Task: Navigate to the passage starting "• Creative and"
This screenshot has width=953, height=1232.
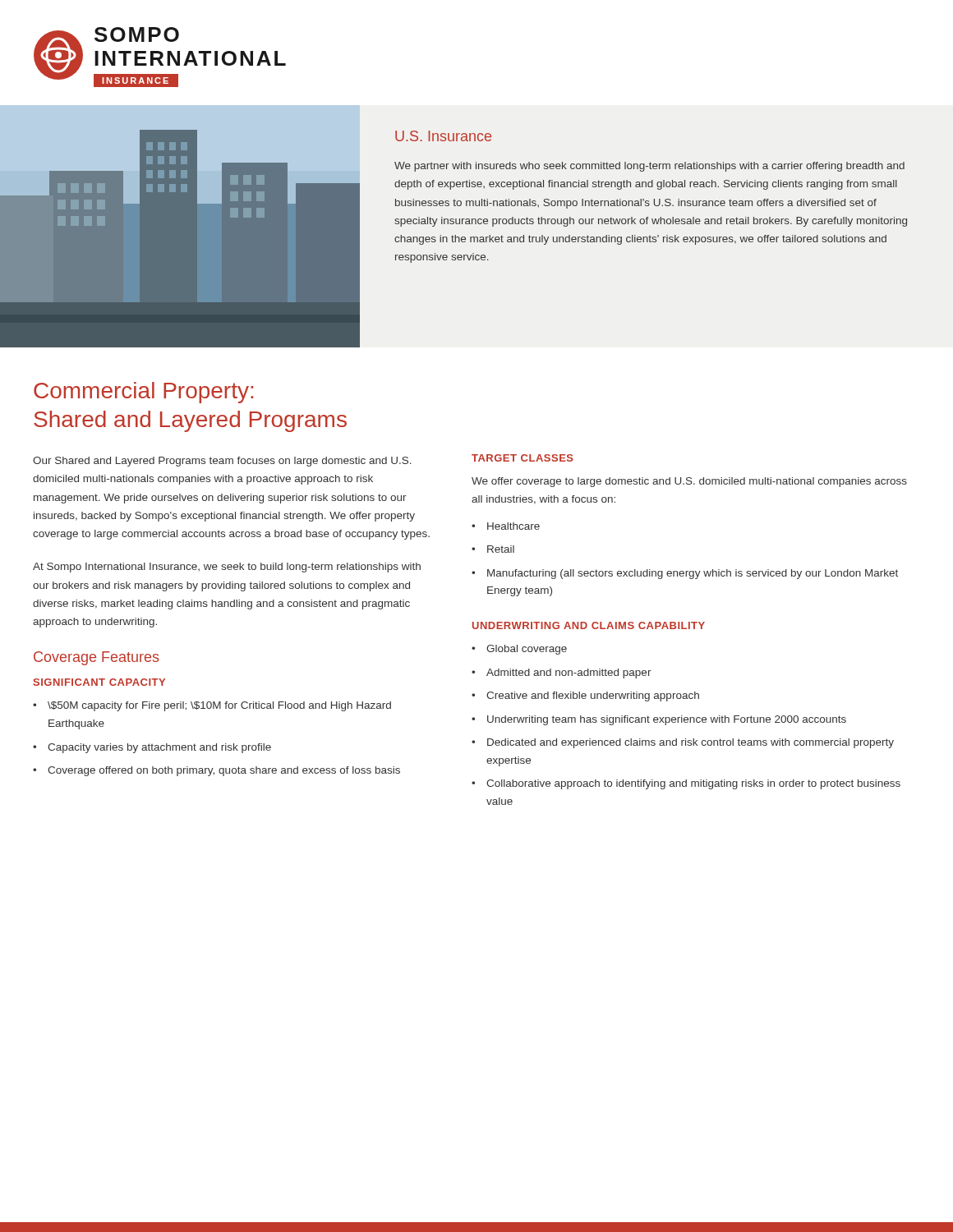Action: [x=586, y=696]
